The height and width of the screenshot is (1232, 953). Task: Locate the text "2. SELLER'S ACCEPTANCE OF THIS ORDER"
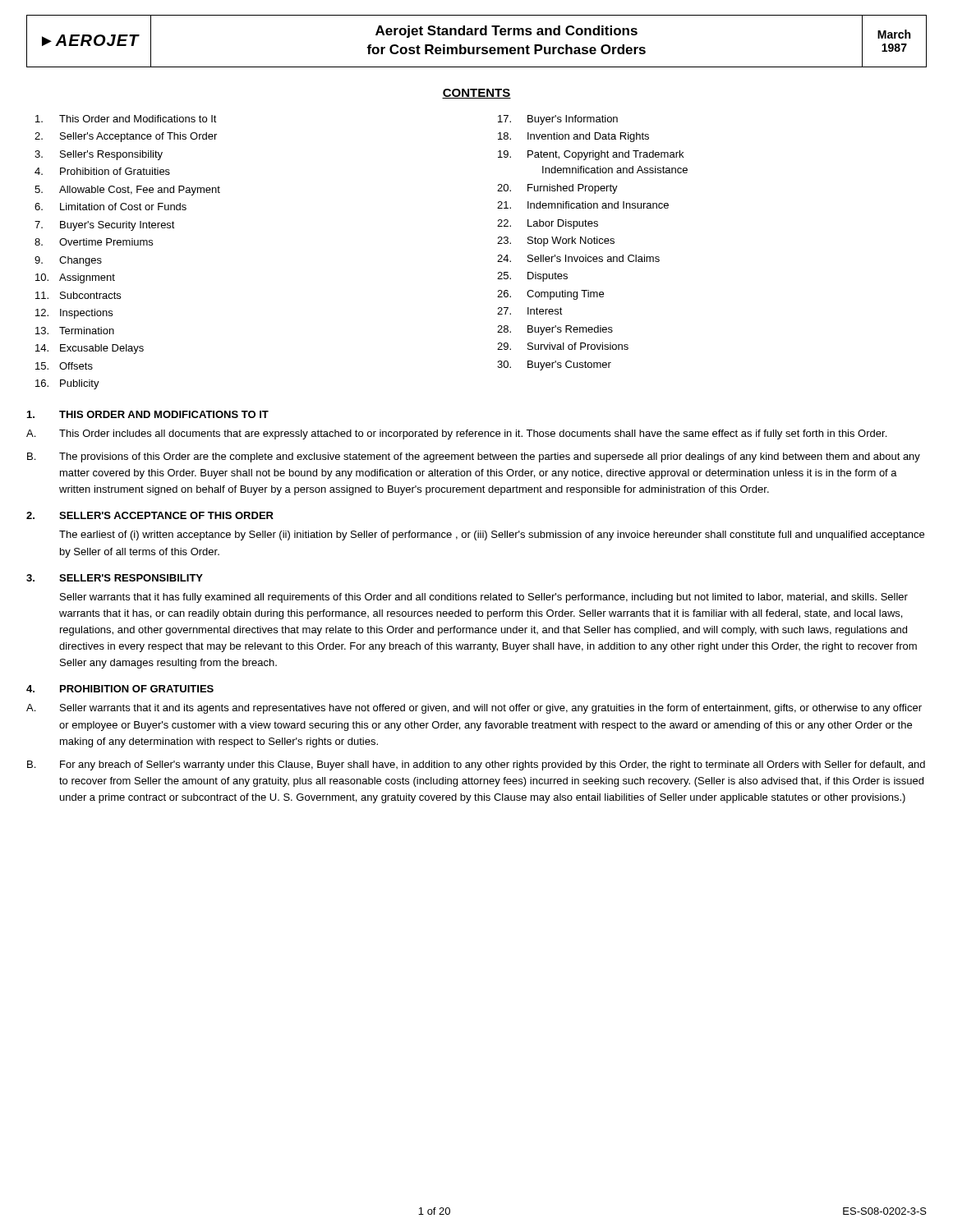tap(150, 516)
